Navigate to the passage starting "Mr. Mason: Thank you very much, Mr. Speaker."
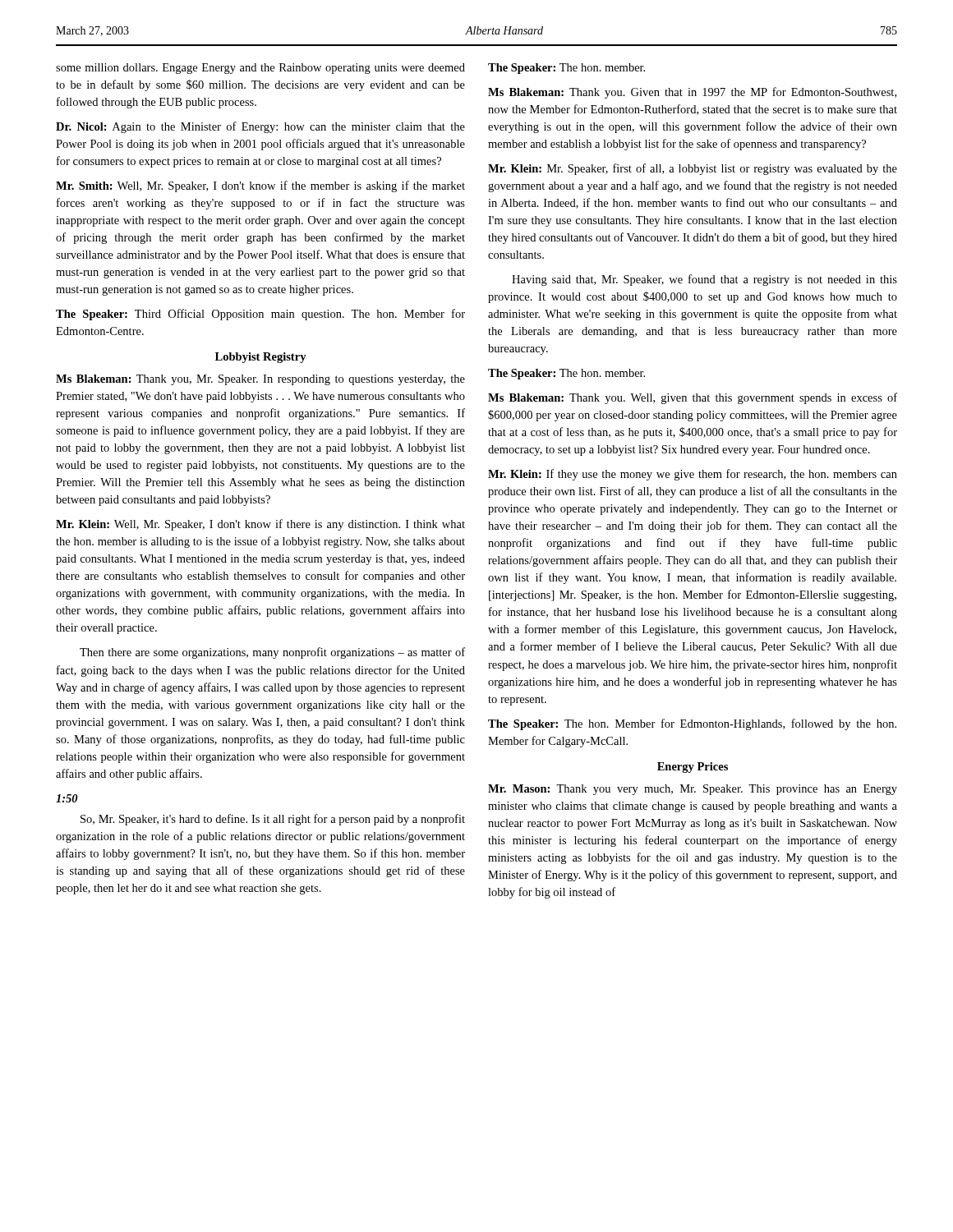Image resolution: width=953 pixels, height=1232 pixels. (693, 840)
